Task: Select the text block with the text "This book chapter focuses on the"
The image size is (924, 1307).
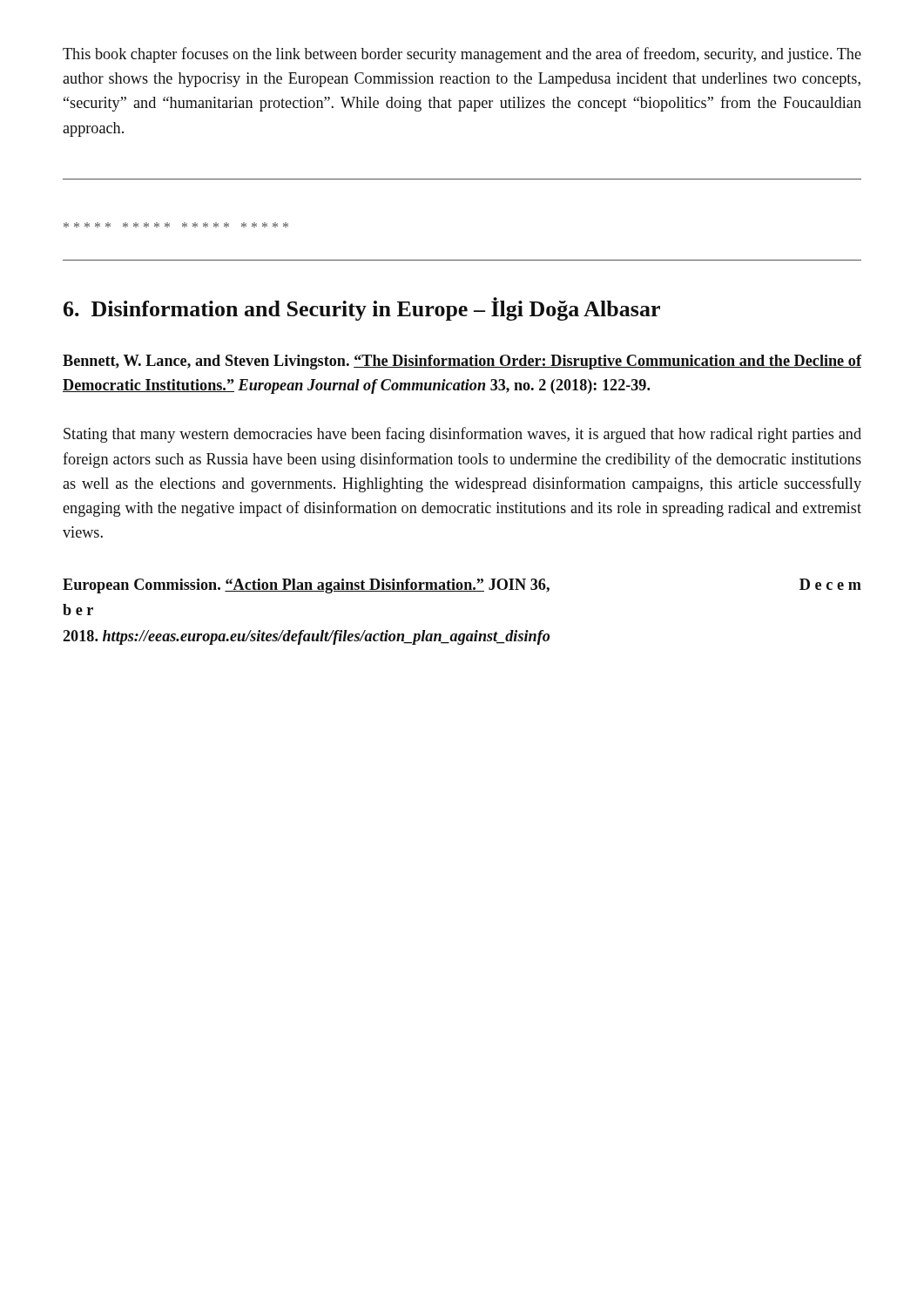Action: (x=462, y=91)
